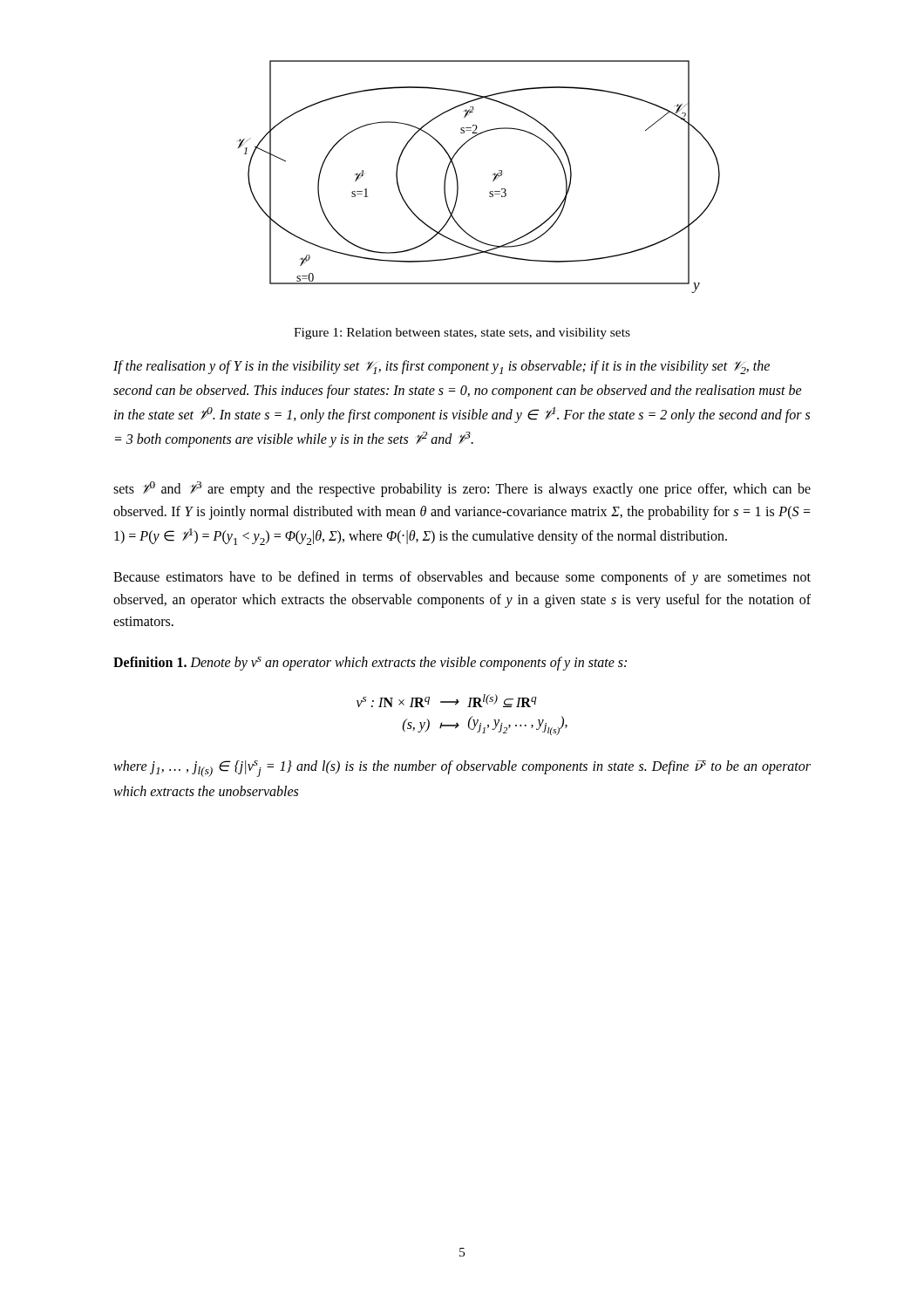Image resolution: width=924 pixels, height=1308 pixels.
Task: Point to the text block starting "where j1, … , jl(s)"
Action: click(462, 777)
